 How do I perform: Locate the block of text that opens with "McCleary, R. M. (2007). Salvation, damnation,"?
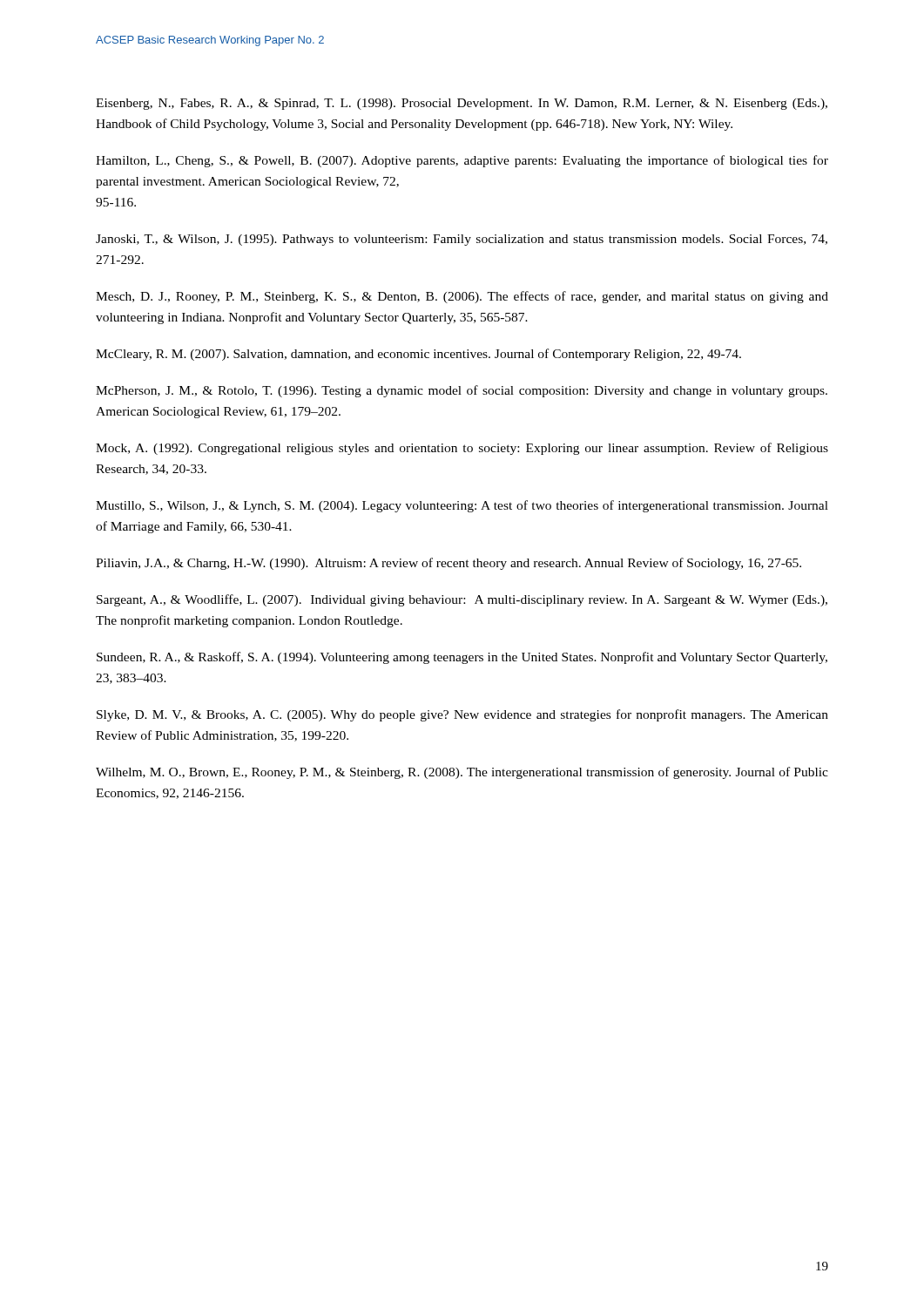pyautogui.click(x=419, y=353)
